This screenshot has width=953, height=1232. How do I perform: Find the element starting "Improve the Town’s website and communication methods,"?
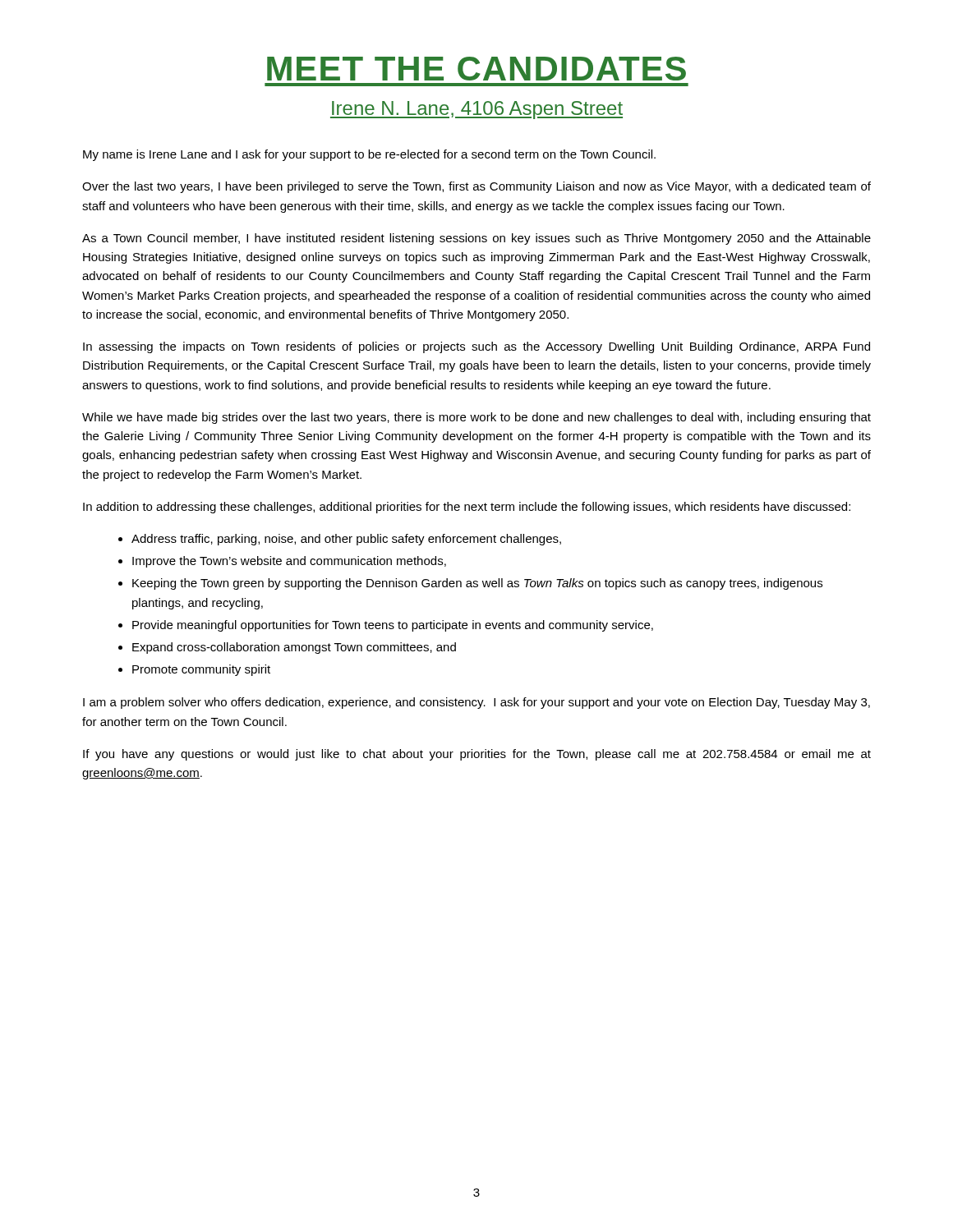[x=289, y=560]
